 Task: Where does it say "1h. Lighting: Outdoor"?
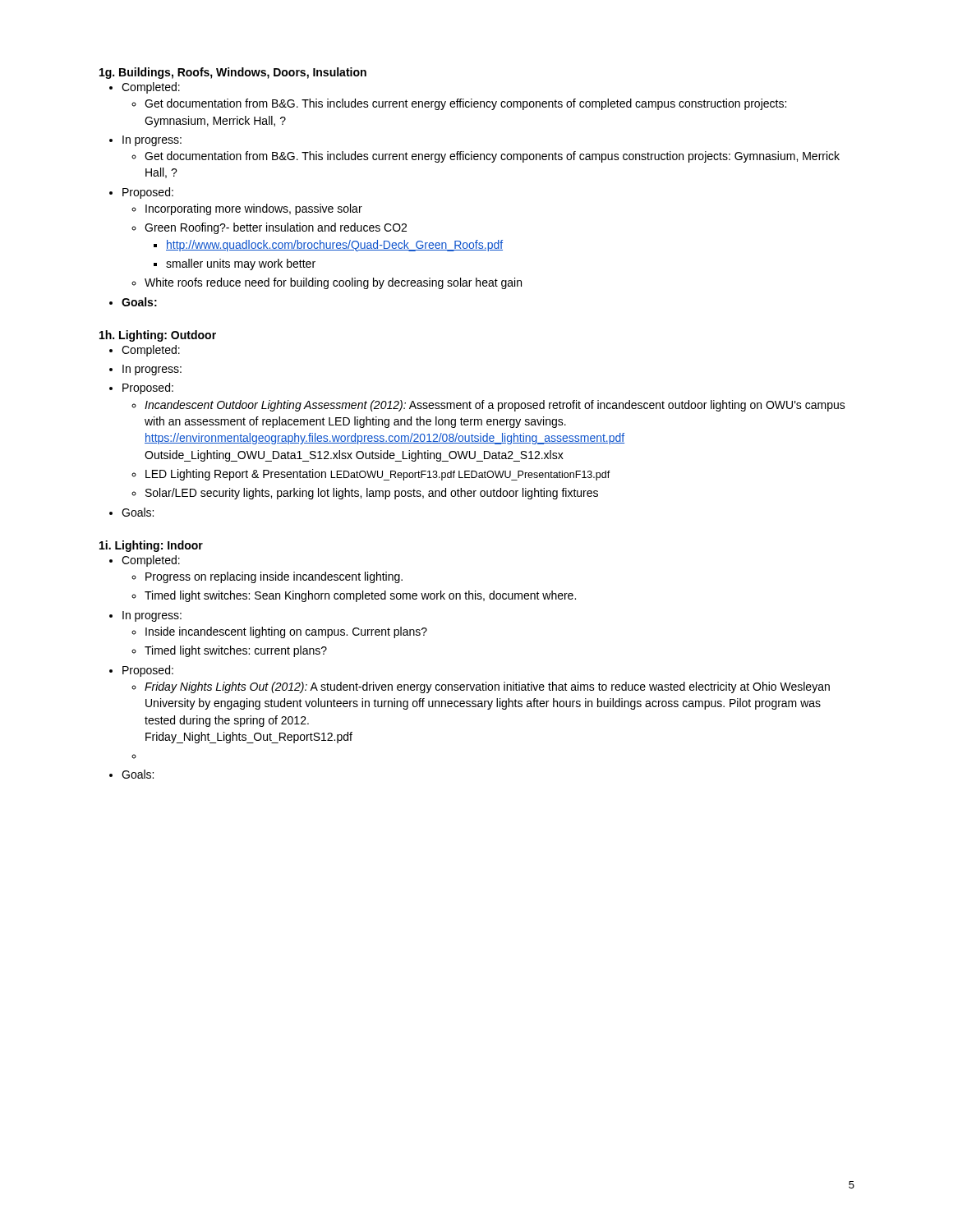click(157, 335)
